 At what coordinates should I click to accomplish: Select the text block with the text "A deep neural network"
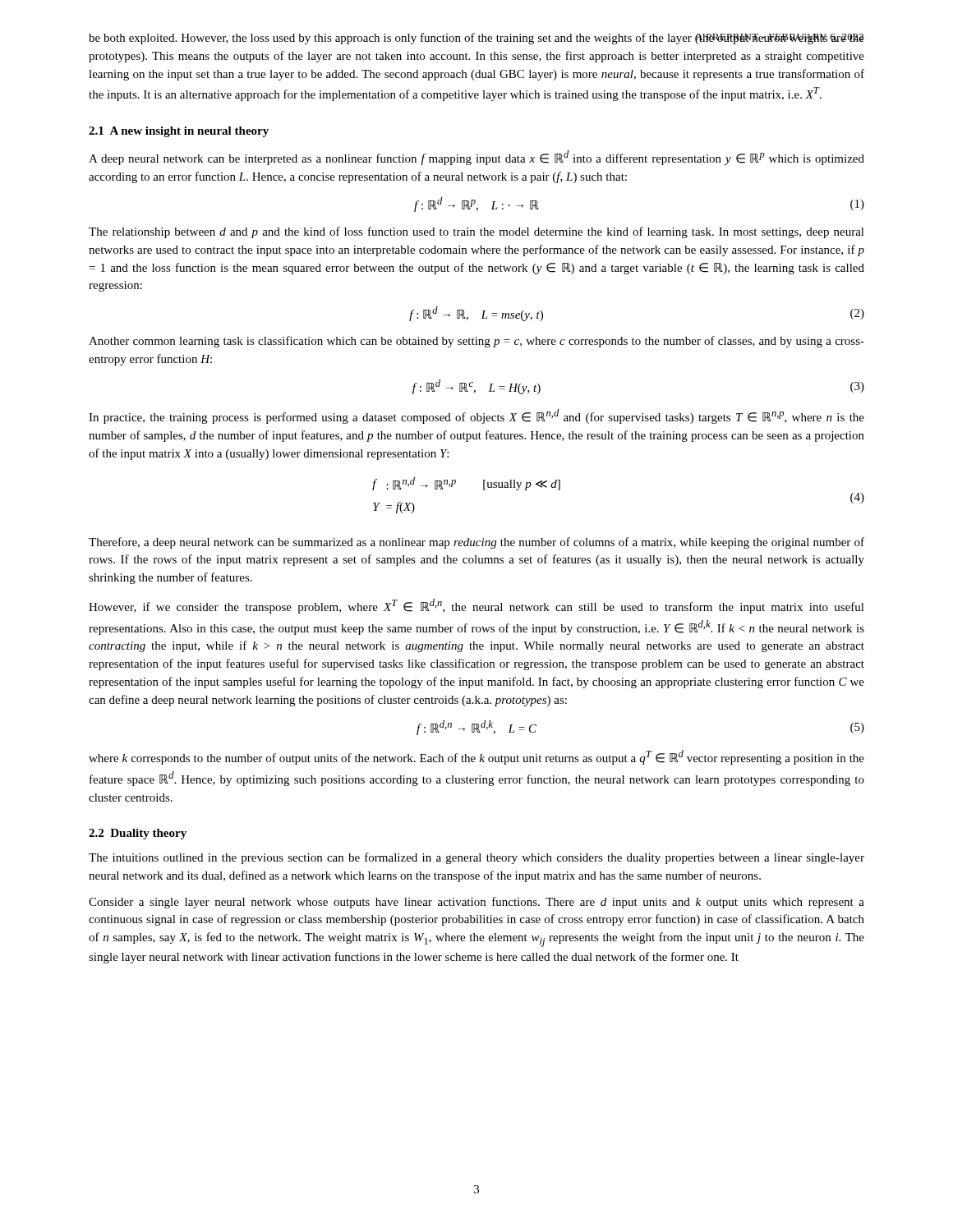point(476,166)
